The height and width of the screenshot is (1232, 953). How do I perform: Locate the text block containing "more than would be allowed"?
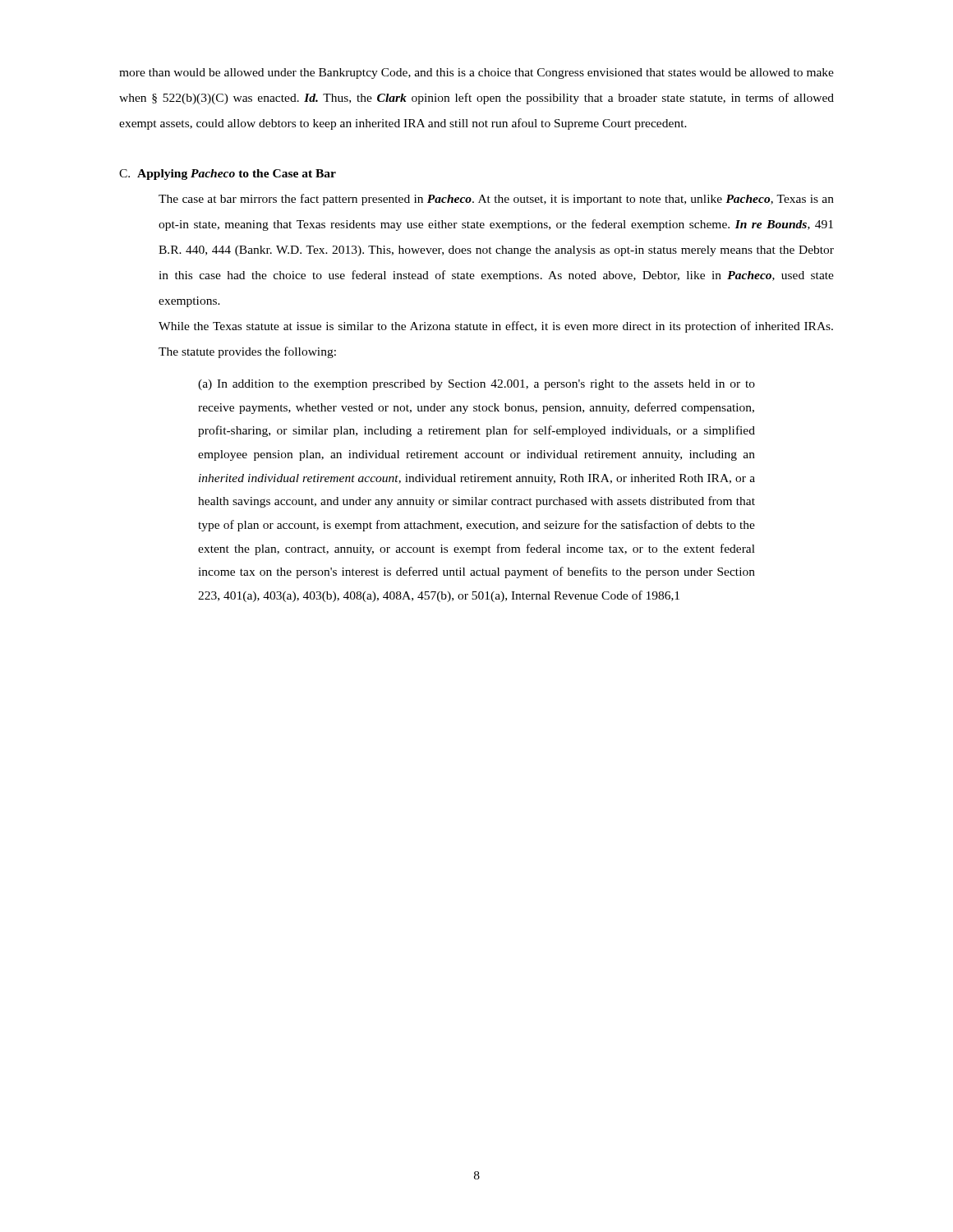pos(476,97)
